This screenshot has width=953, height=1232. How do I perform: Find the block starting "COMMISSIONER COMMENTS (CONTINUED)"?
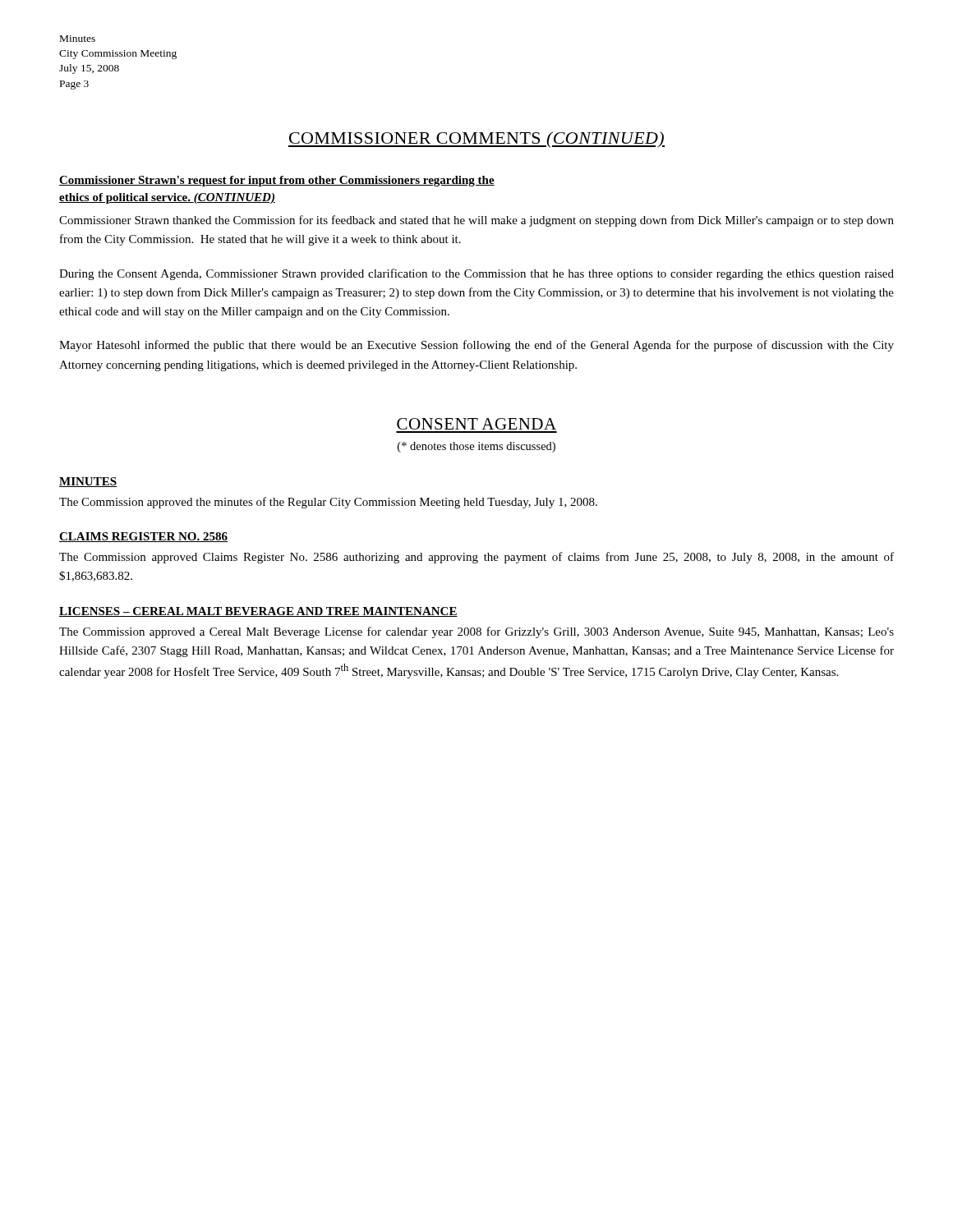tap(476, 138)
